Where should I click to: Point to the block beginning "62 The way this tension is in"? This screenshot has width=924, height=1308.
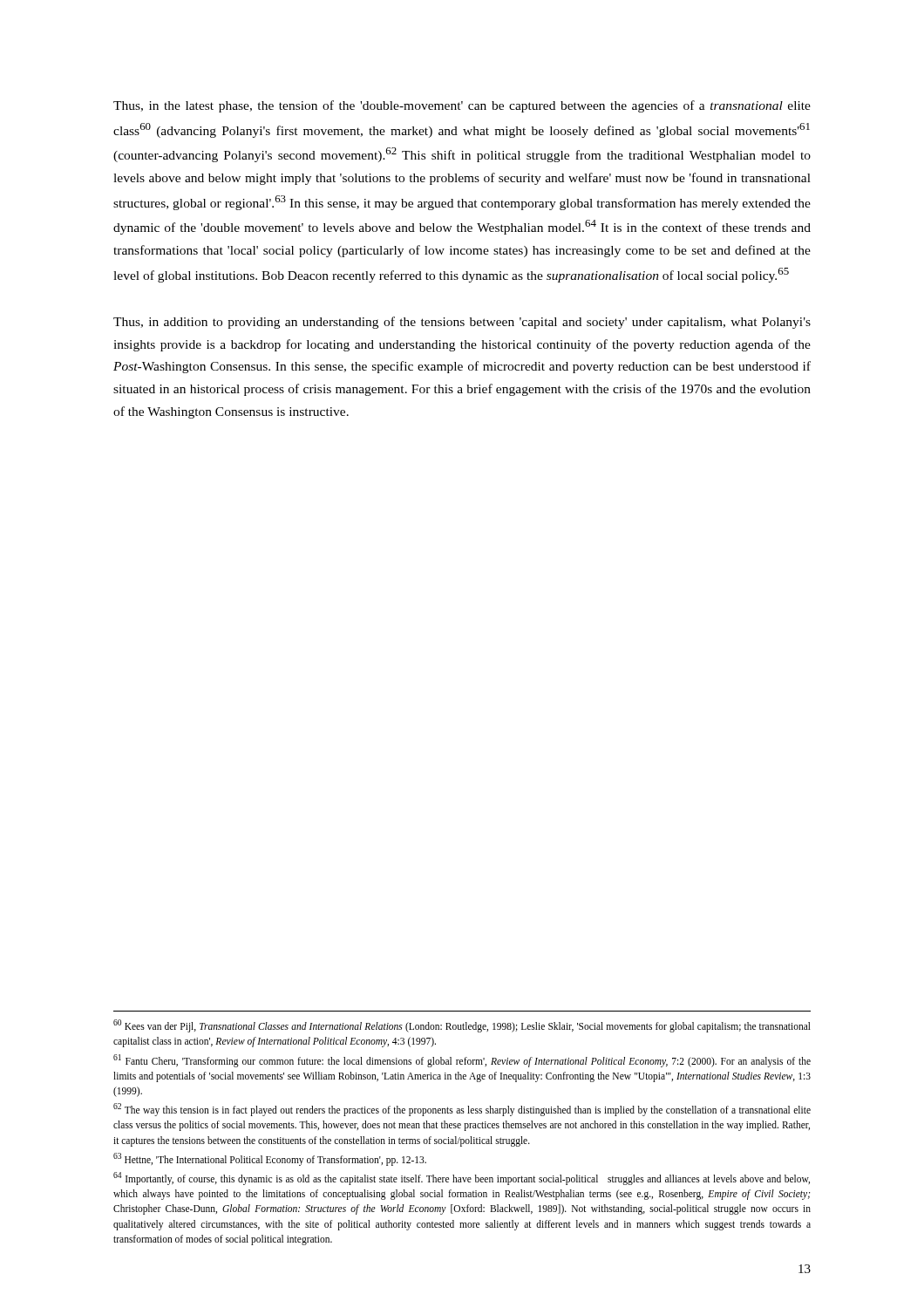coord(462,1124)
